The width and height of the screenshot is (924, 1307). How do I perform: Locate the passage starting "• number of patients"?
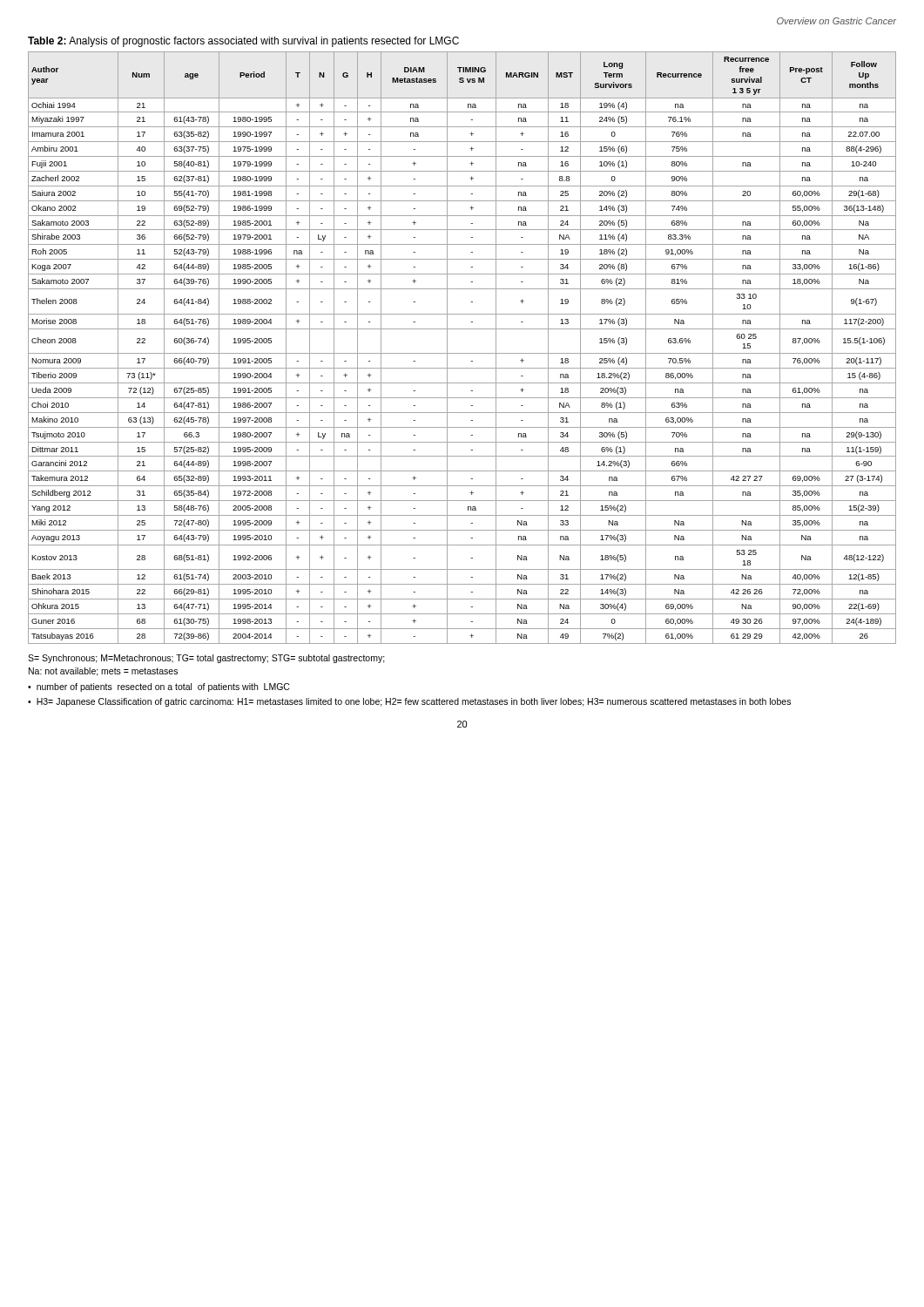pyautogui.click(x=159, y=686)
